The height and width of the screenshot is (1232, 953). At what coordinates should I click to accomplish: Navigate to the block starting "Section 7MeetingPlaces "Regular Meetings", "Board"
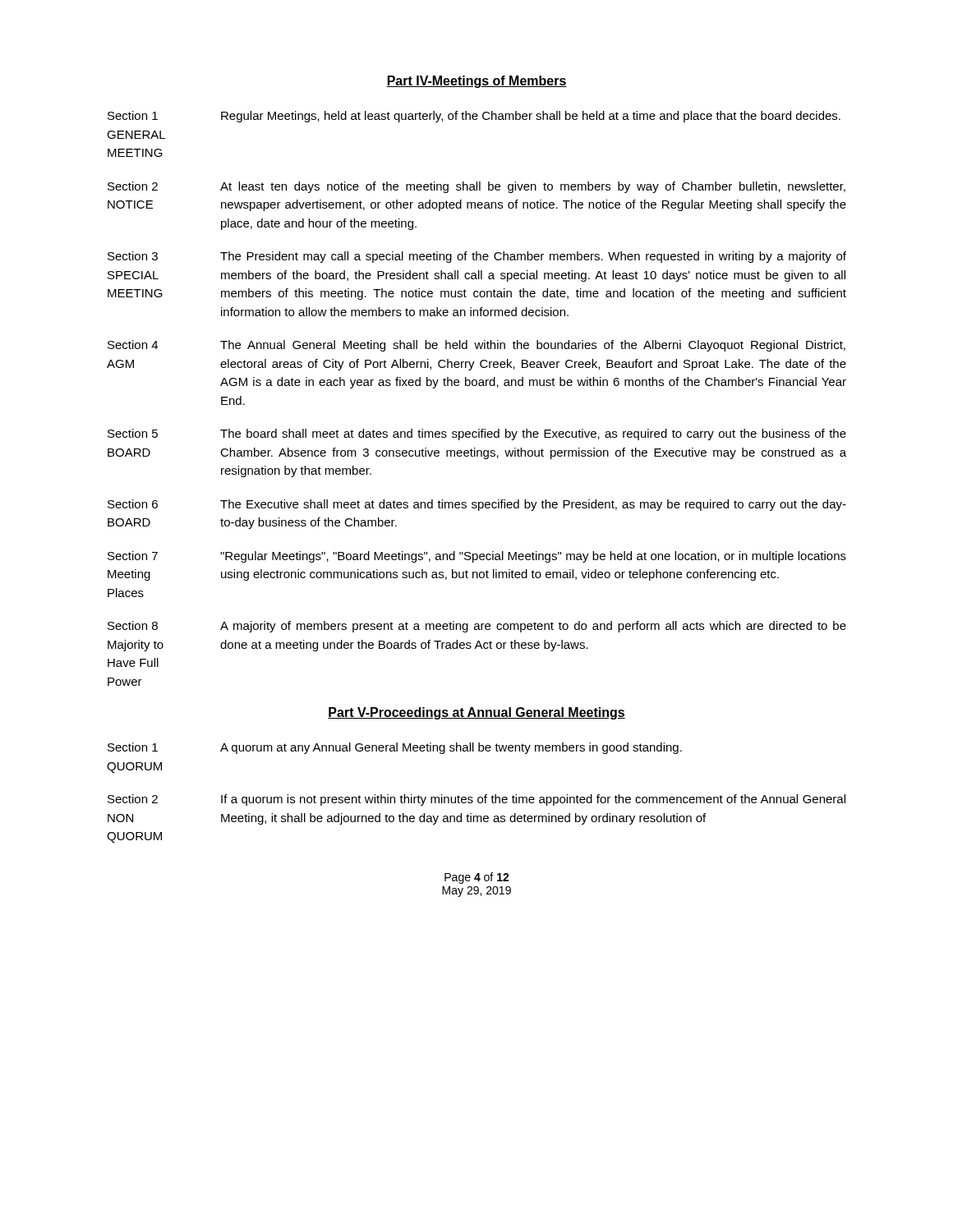pyautogui.click(x=476, y=574)
